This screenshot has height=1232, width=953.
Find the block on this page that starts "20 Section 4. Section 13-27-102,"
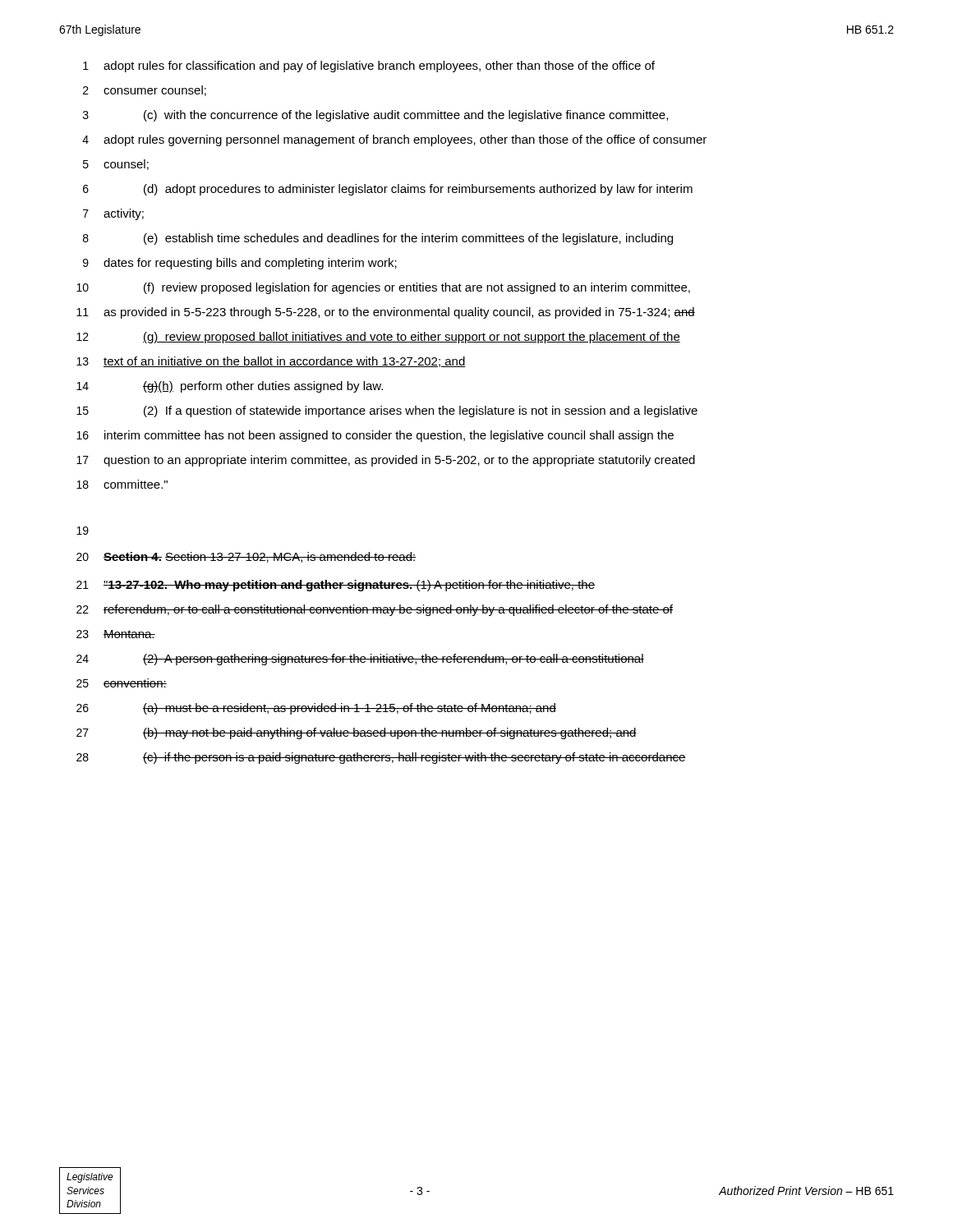[x=246, y=557]
